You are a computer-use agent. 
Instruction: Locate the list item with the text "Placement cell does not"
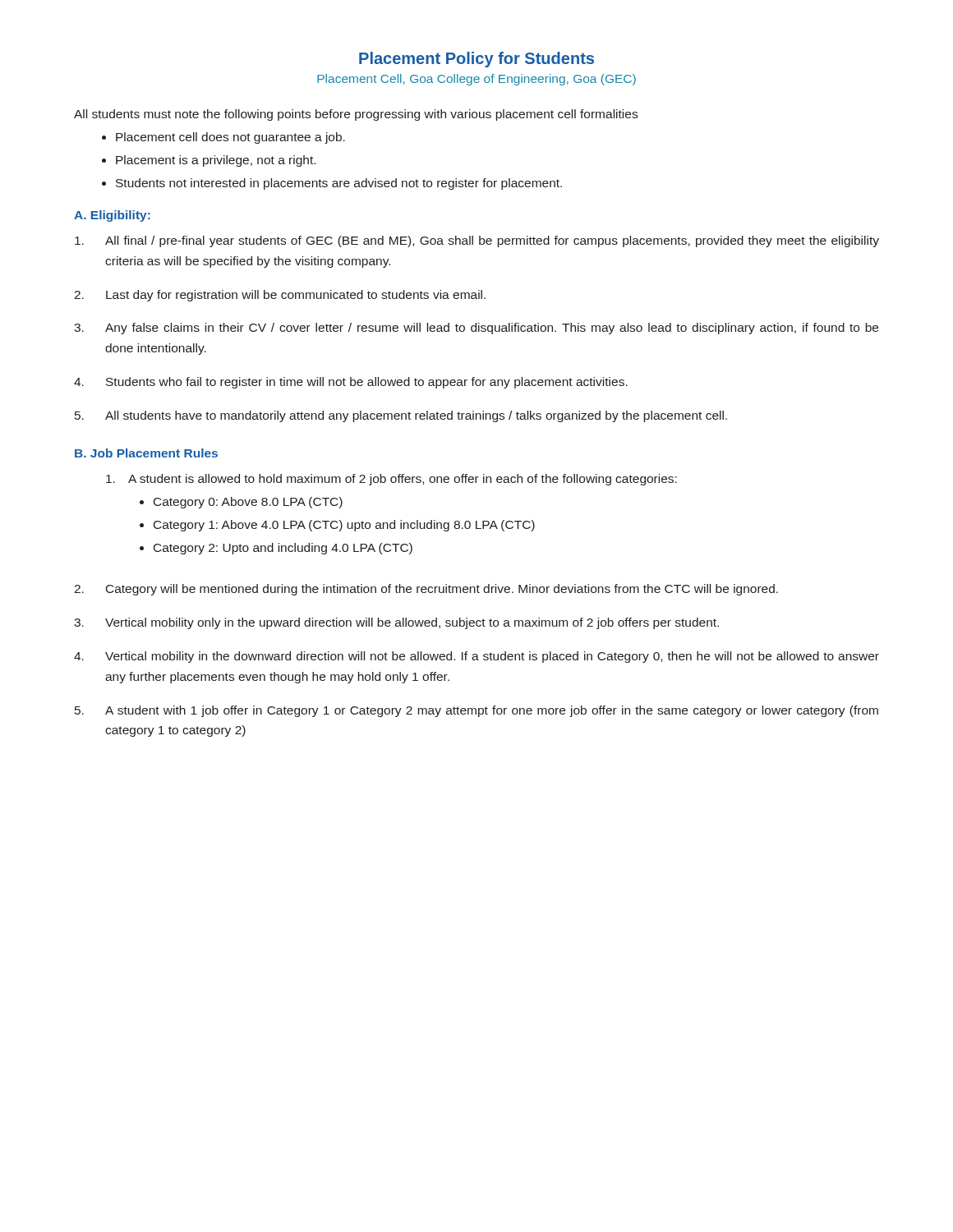pos(230,137)
